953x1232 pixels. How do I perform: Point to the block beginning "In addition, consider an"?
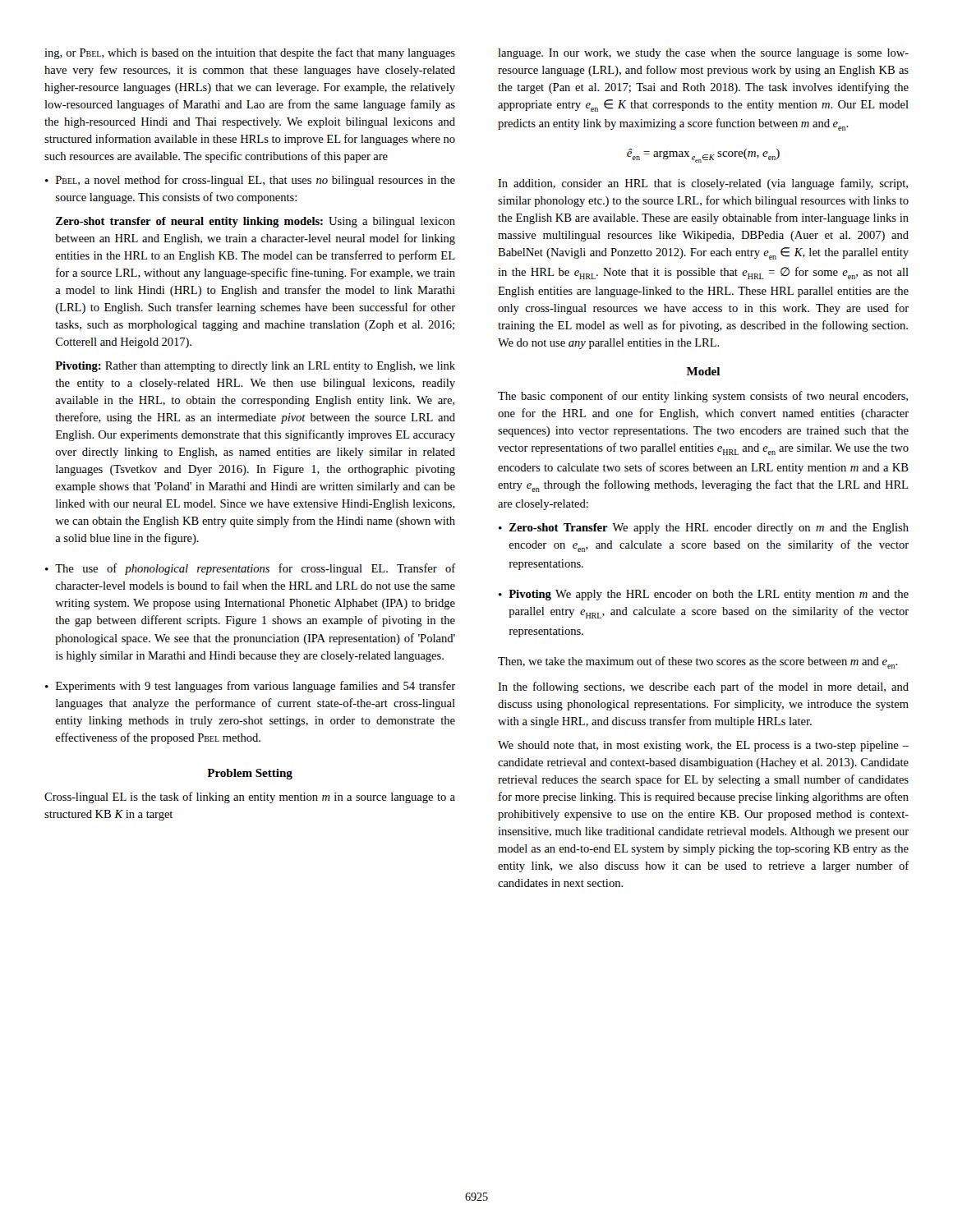point(703,264)
